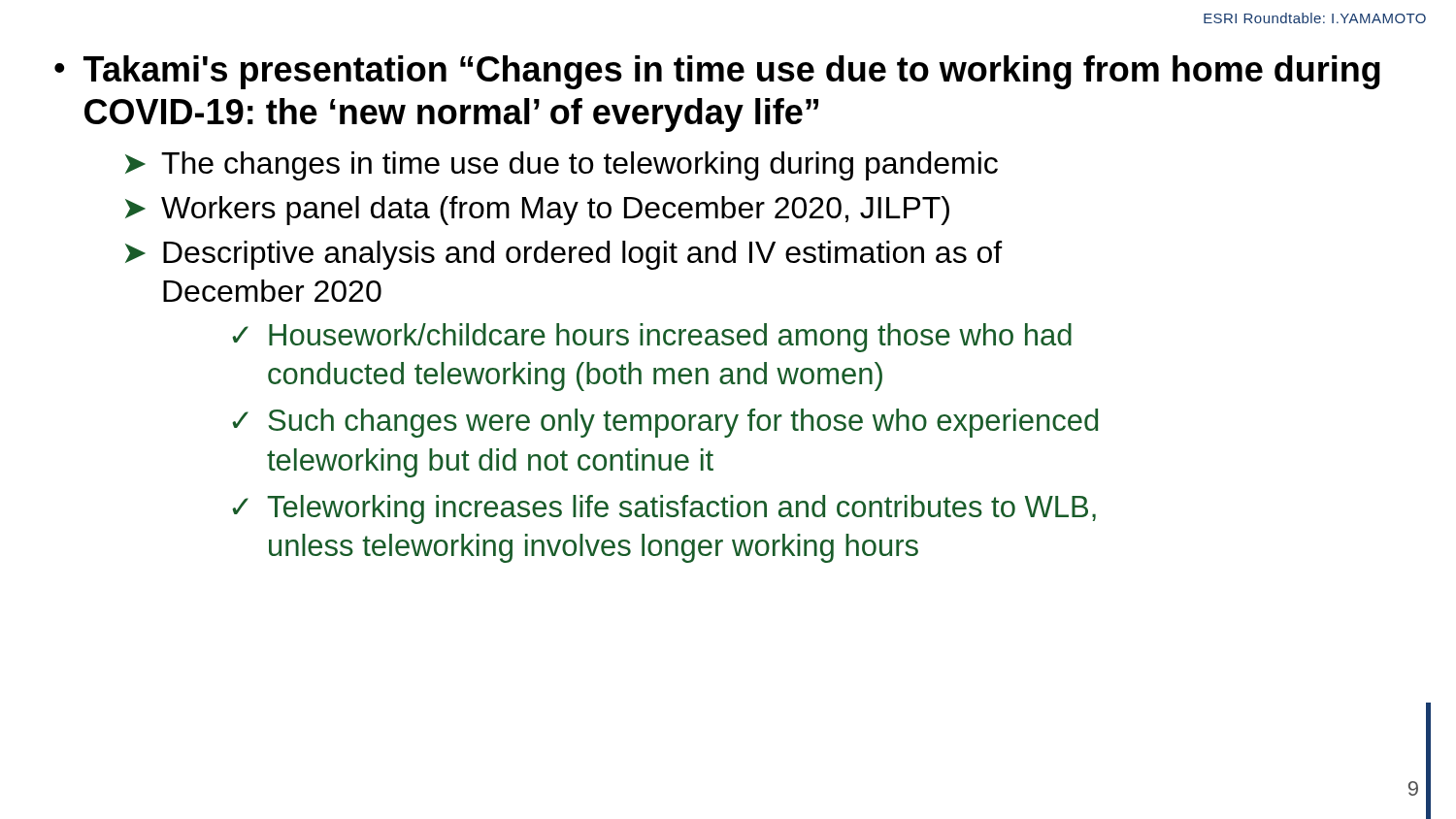Find the list item that reads "➤ Workers panel data (from May to December"

pos(536,207)
